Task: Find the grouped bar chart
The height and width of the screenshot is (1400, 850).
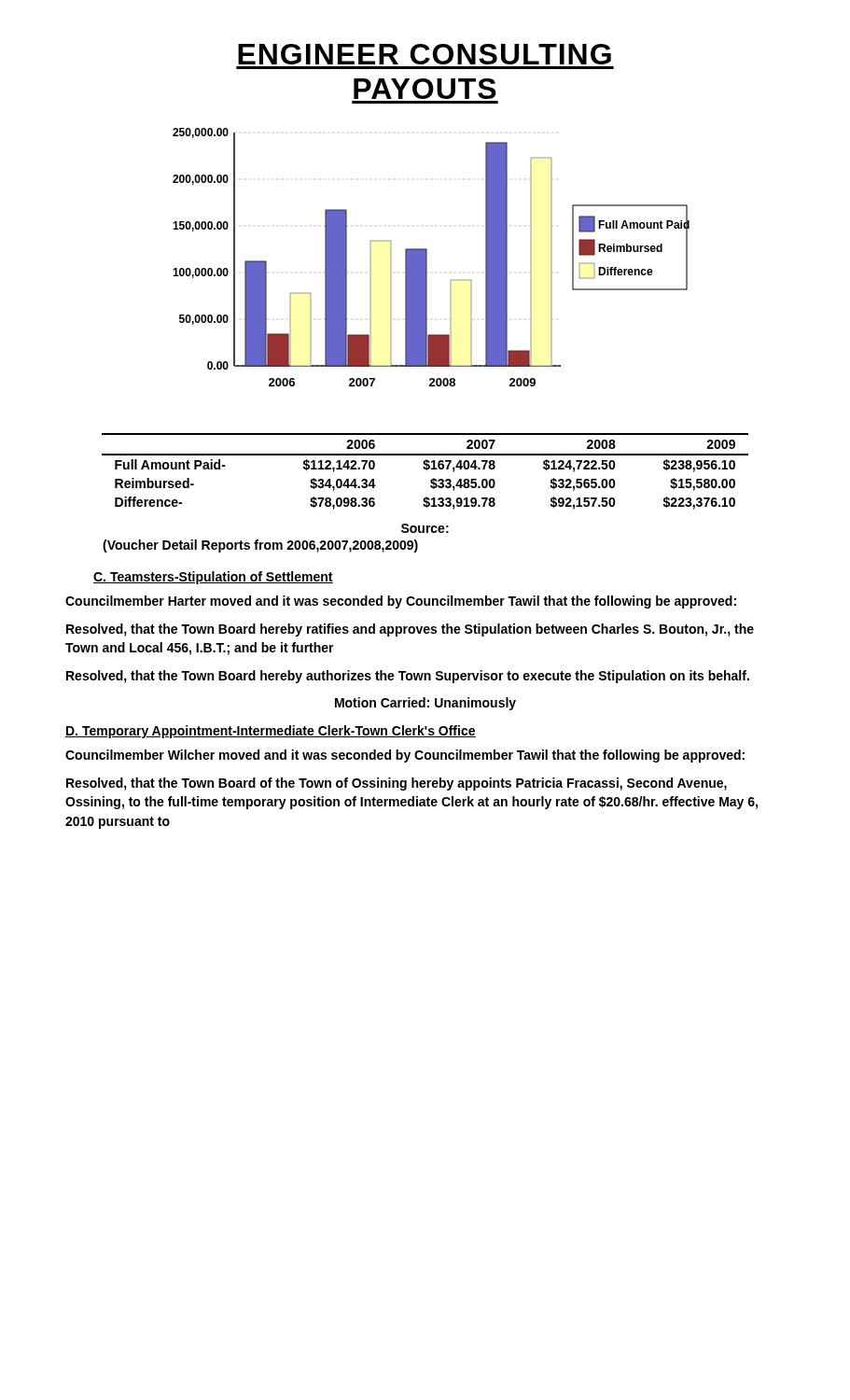Action: click(425, 267)
